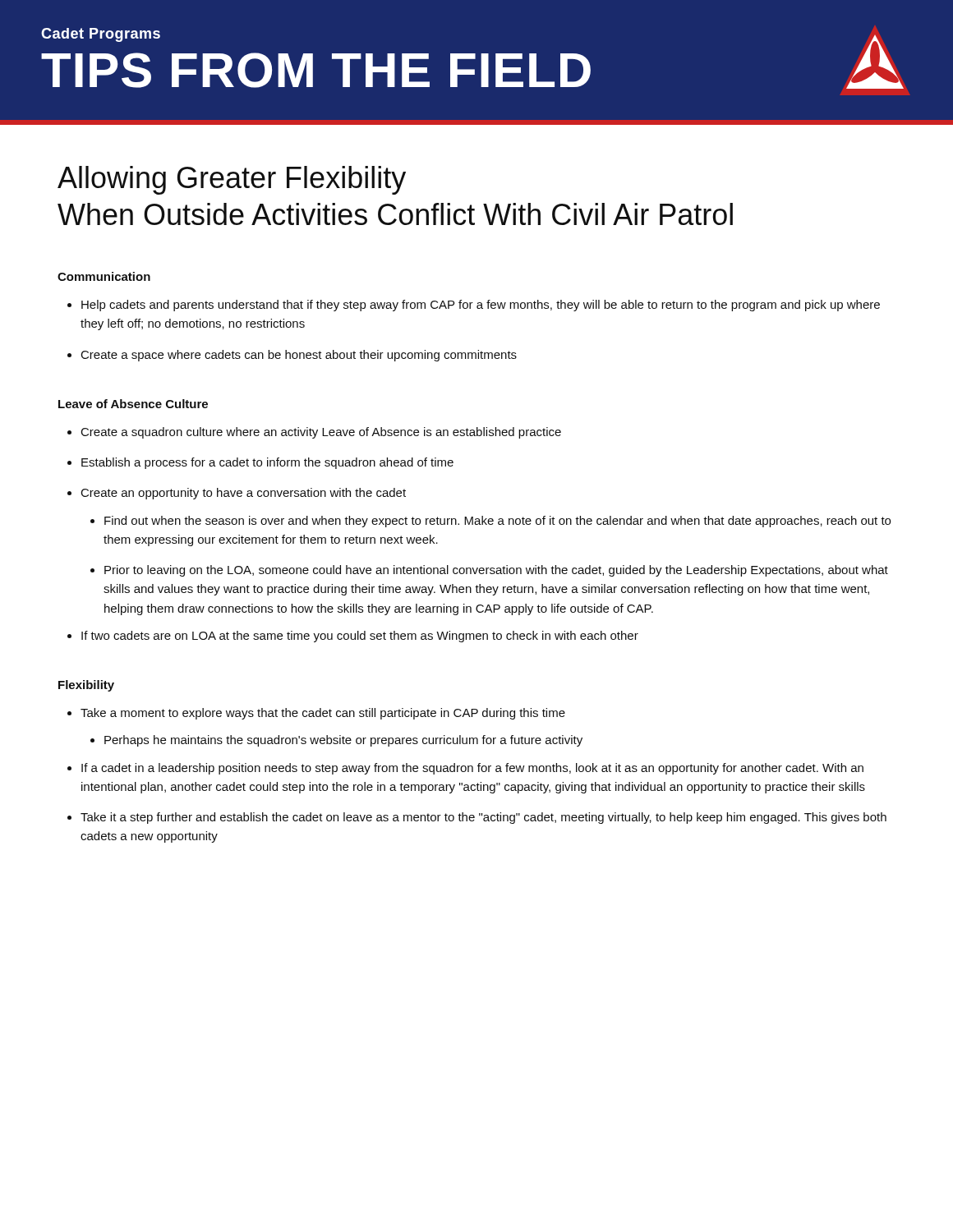Locate the text block starting "If a cadet in a leadership"
Viewport: 953px width, 1232px height.
pos(473,777)
